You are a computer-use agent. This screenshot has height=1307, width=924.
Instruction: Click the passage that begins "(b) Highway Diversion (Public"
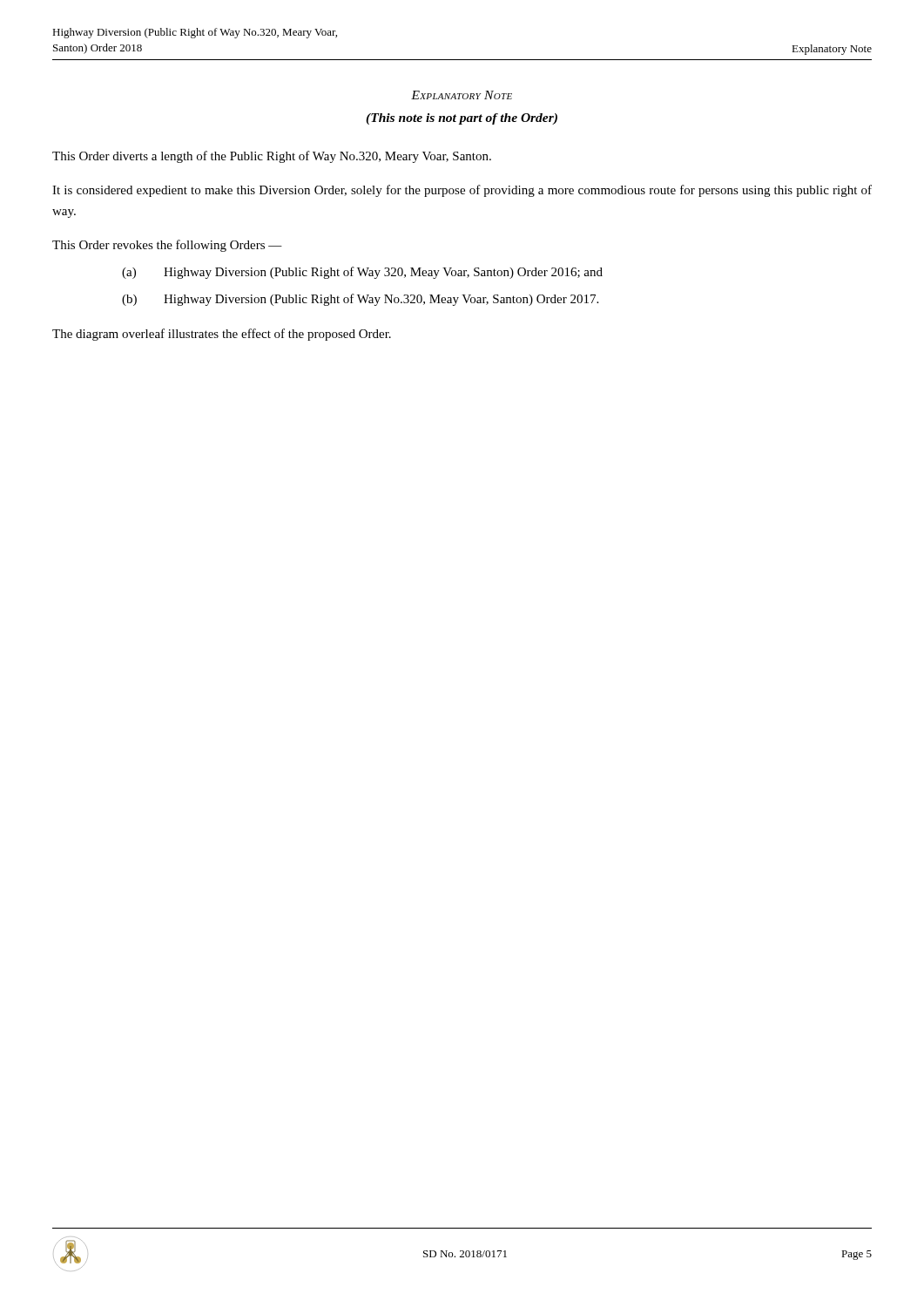pos(497,300)
